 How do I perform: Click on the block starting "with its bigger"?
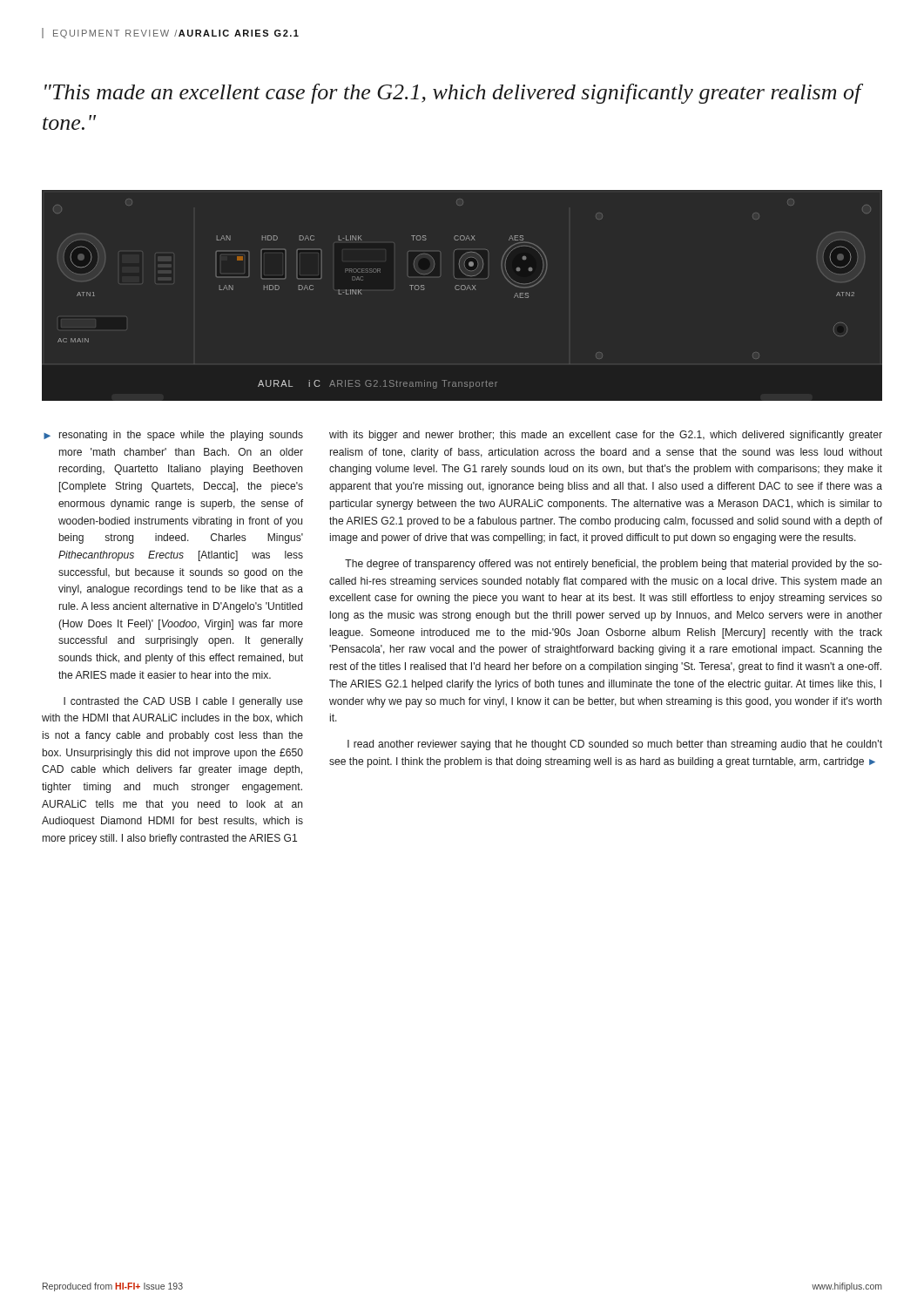606,599
